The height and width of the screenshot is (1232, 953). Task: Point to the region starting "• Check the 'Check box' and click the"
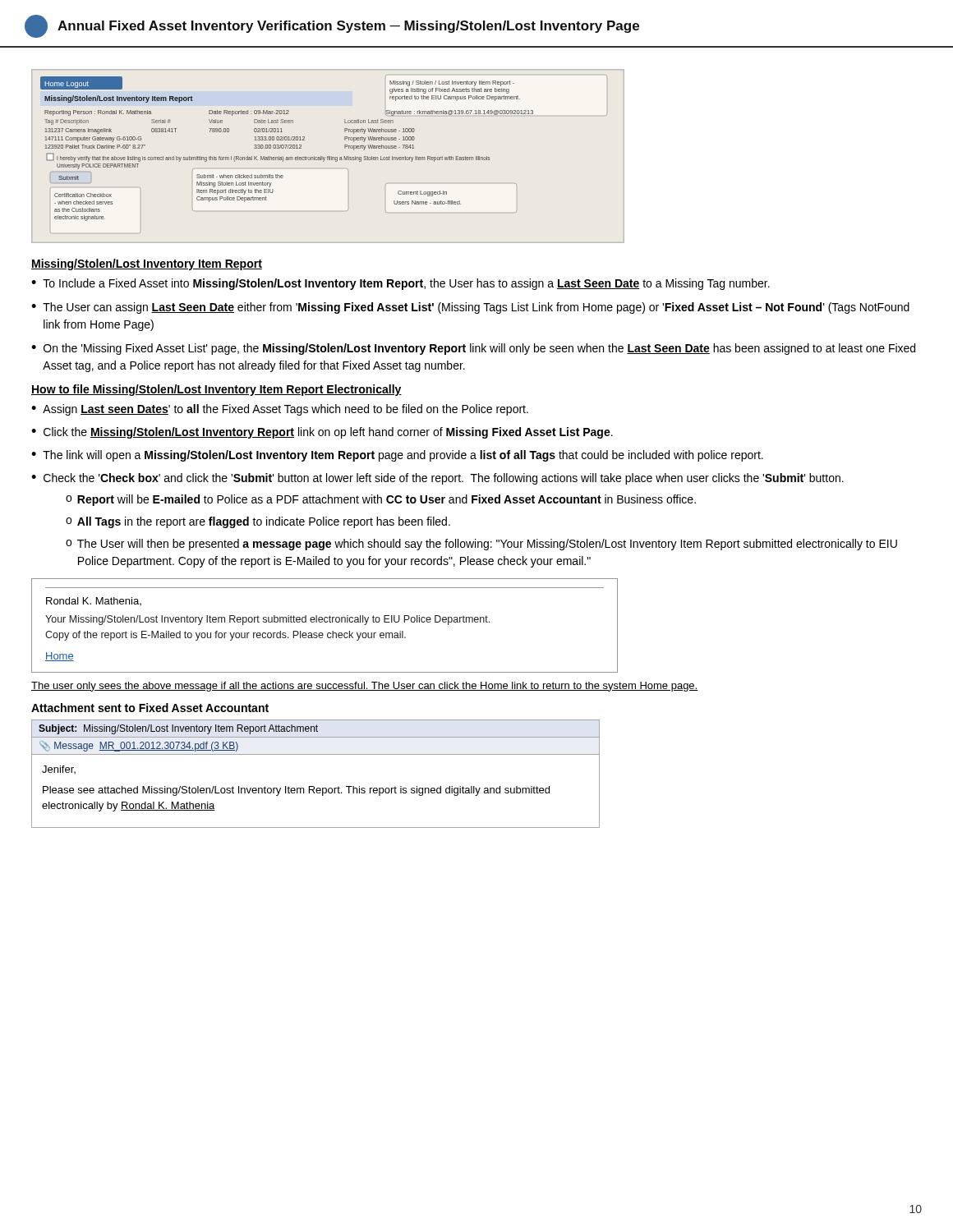click(438, 478)
